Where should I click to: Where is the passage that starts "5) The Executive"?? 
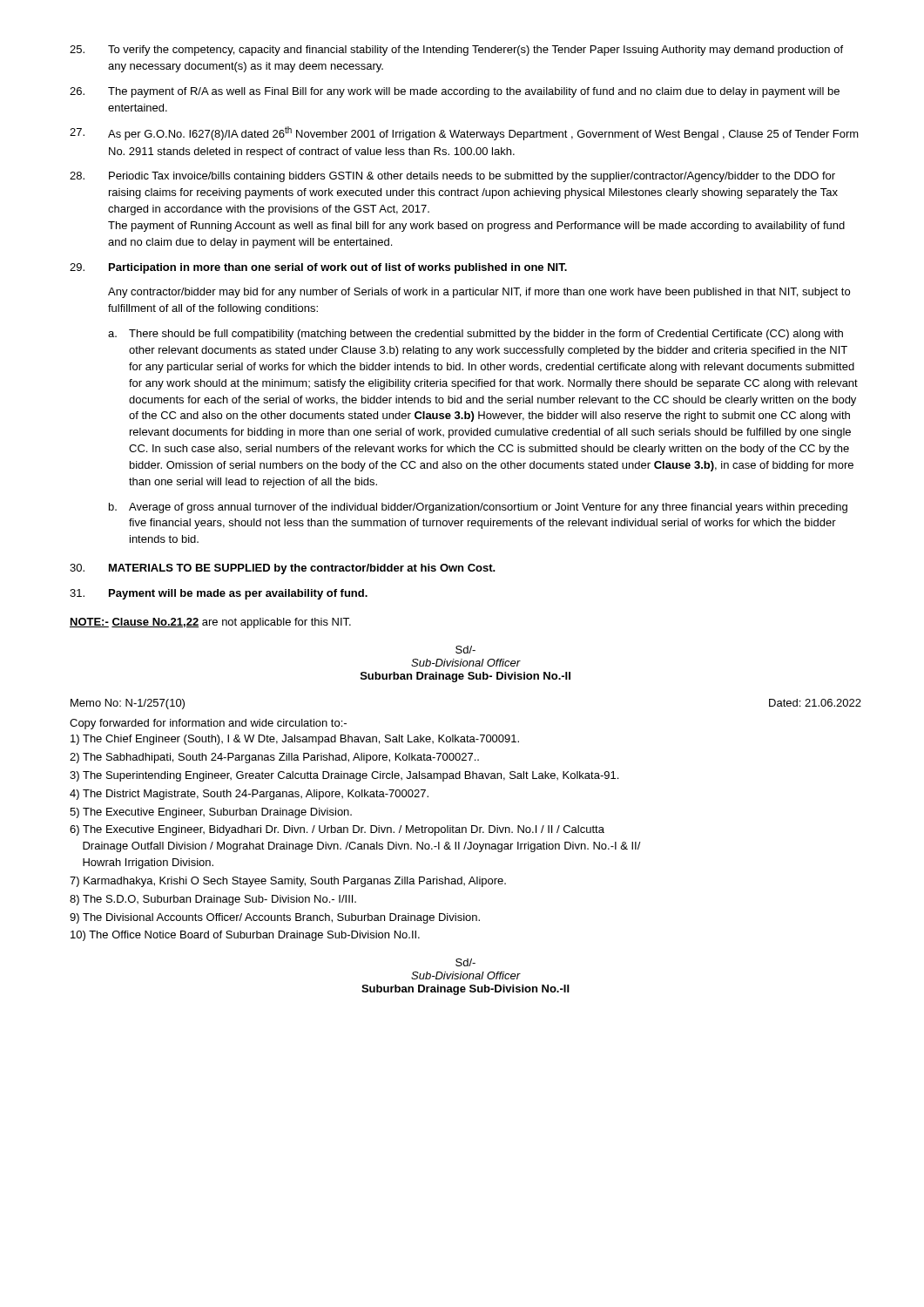pos(211,811)
